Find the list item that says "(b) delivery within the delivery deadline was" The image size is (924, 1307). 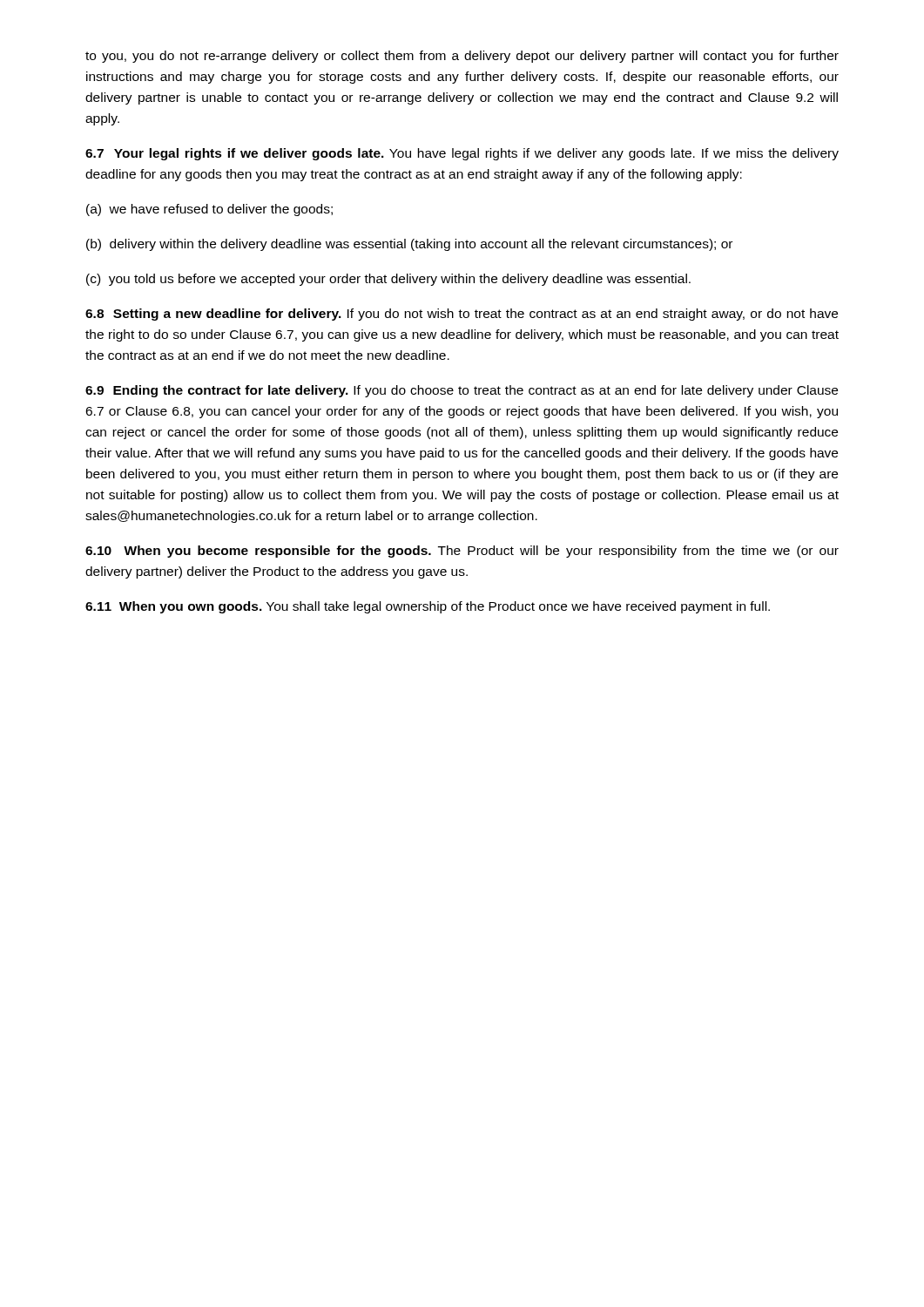409,244
